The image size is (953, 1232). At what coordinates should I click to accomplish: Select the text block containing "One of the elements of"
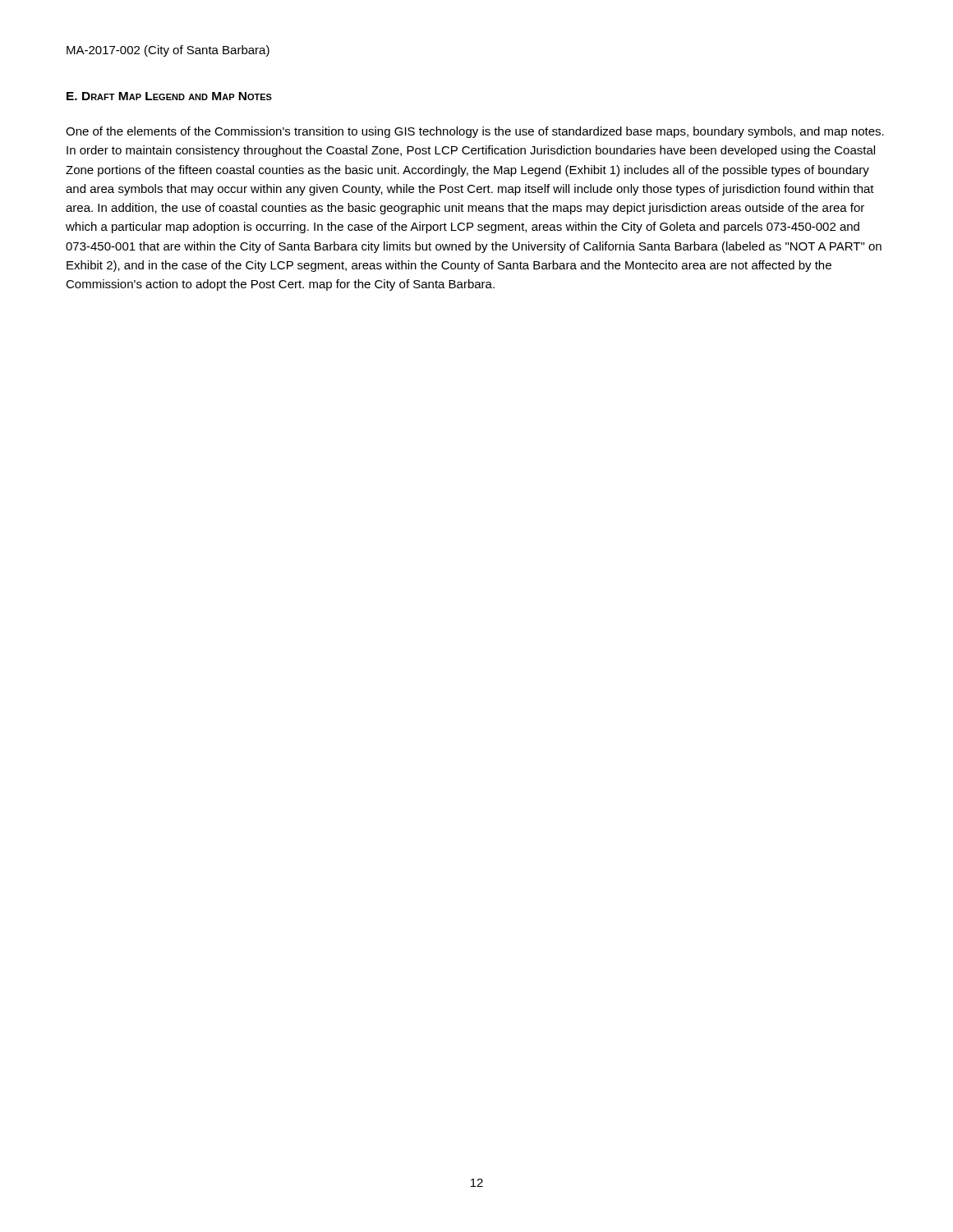pos(475,207)
